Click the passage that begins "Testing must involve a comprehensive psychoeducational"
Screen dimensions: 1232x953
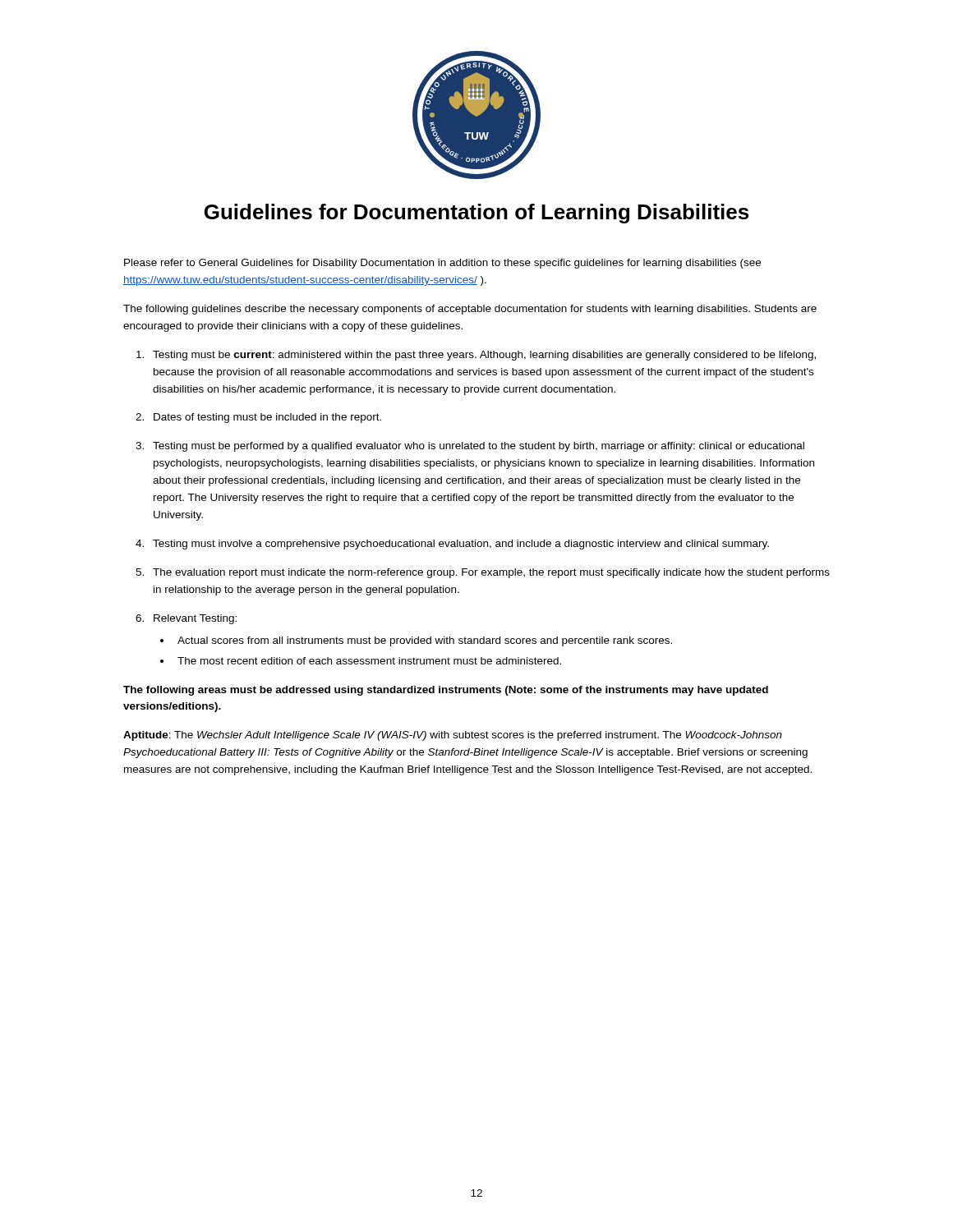coord(461,543)
